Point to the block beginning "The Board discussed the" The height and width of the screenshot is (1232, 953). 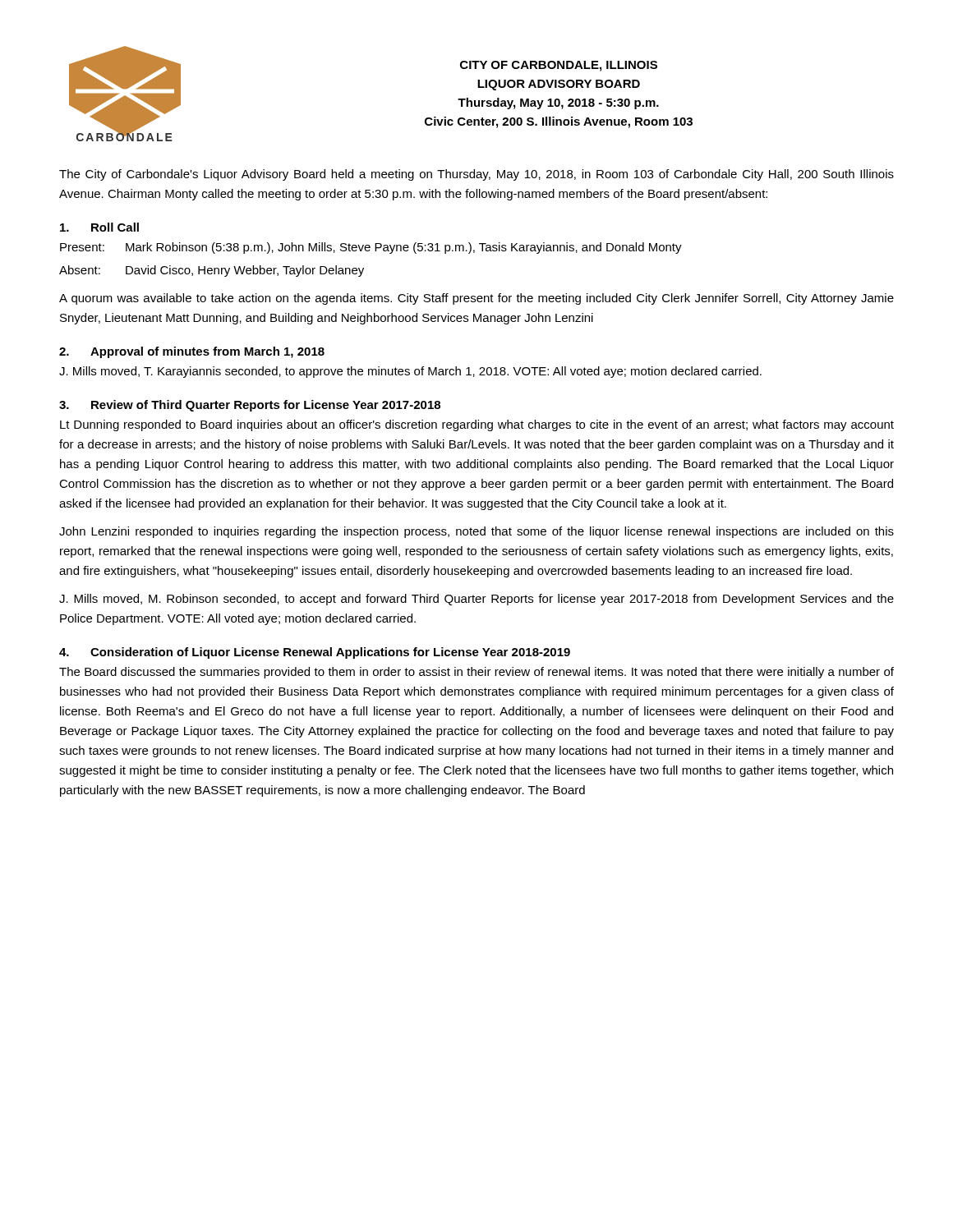pyautogui.click(x=476, y=731)
